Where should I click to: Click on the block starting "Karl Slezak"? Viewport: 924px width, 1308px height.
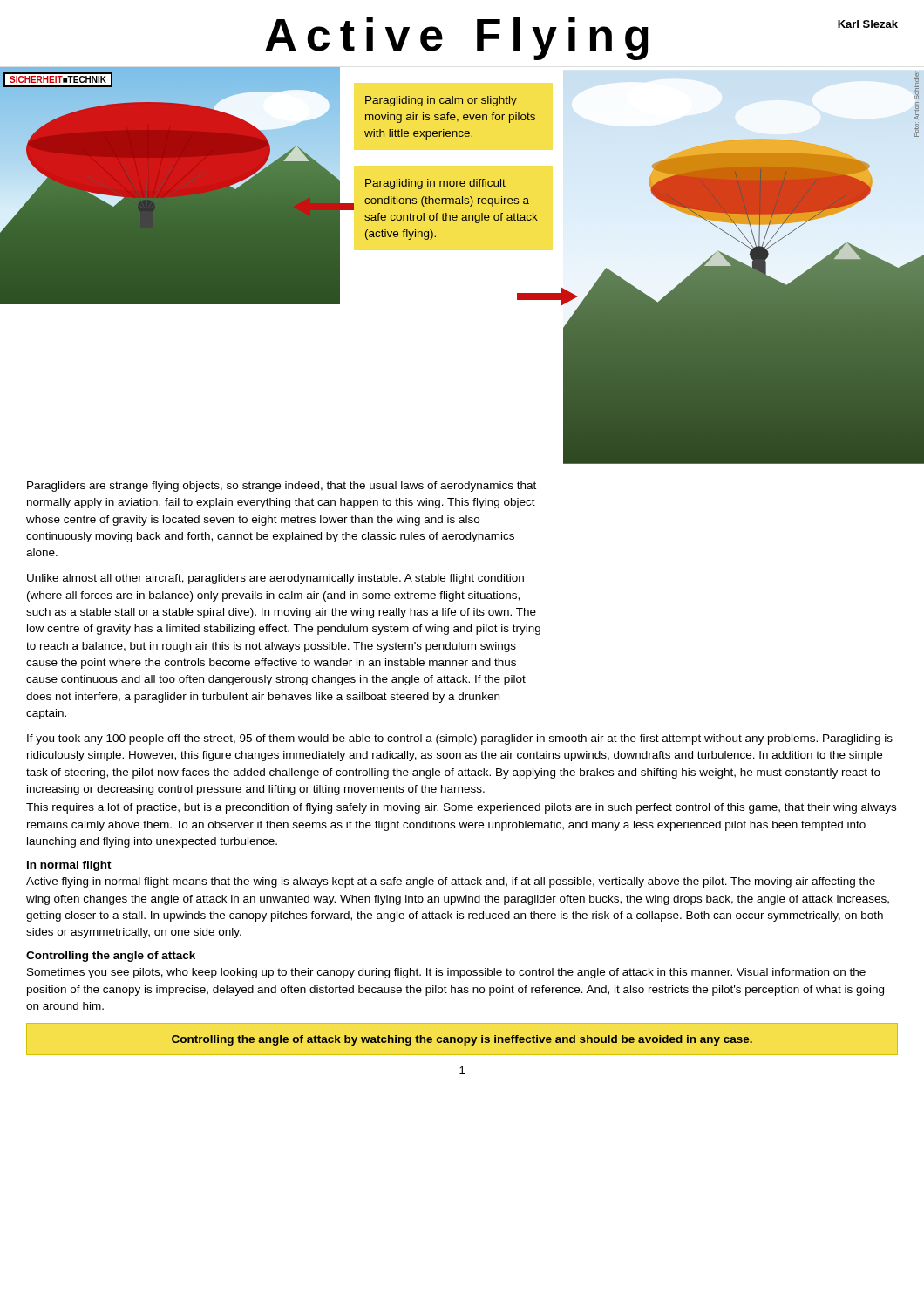tap(868, 24)
